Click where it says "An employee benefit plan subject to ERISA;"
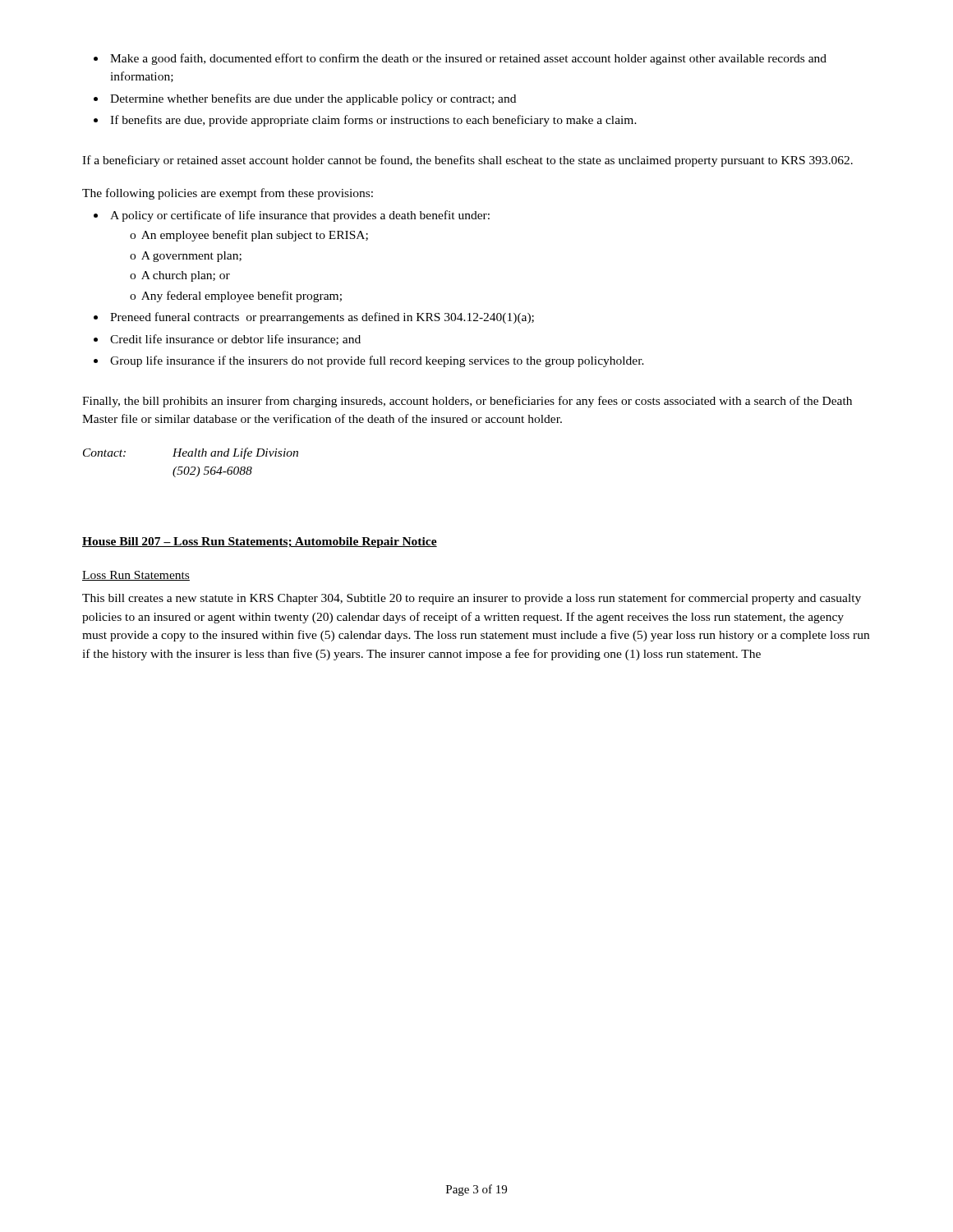The height and width of the screenshot is (1232, 953). (255, 235)
